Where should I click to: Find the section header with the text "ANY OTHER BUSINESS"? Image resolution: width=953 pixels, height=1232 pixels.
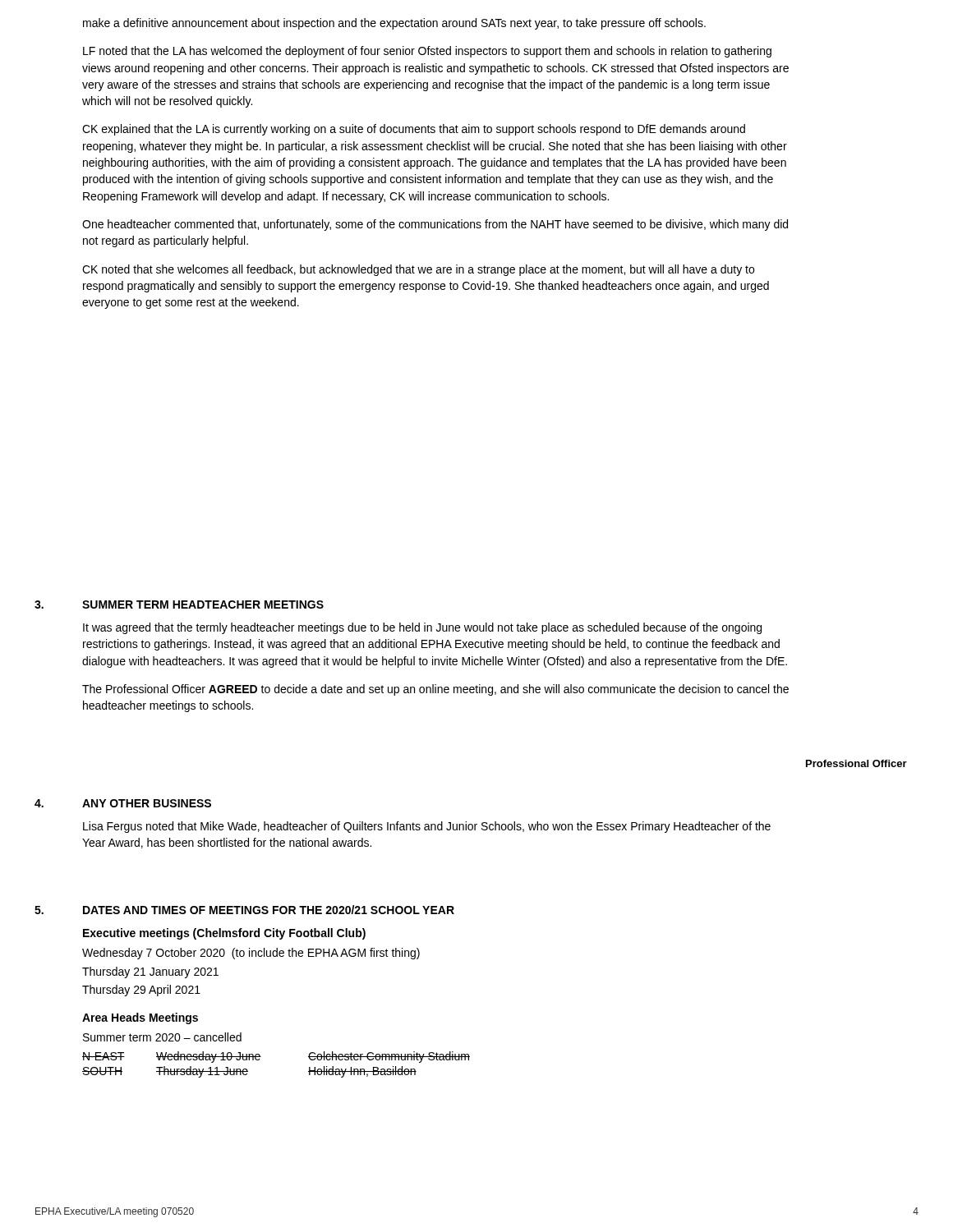pyautogui.click(x=147, y=803)
